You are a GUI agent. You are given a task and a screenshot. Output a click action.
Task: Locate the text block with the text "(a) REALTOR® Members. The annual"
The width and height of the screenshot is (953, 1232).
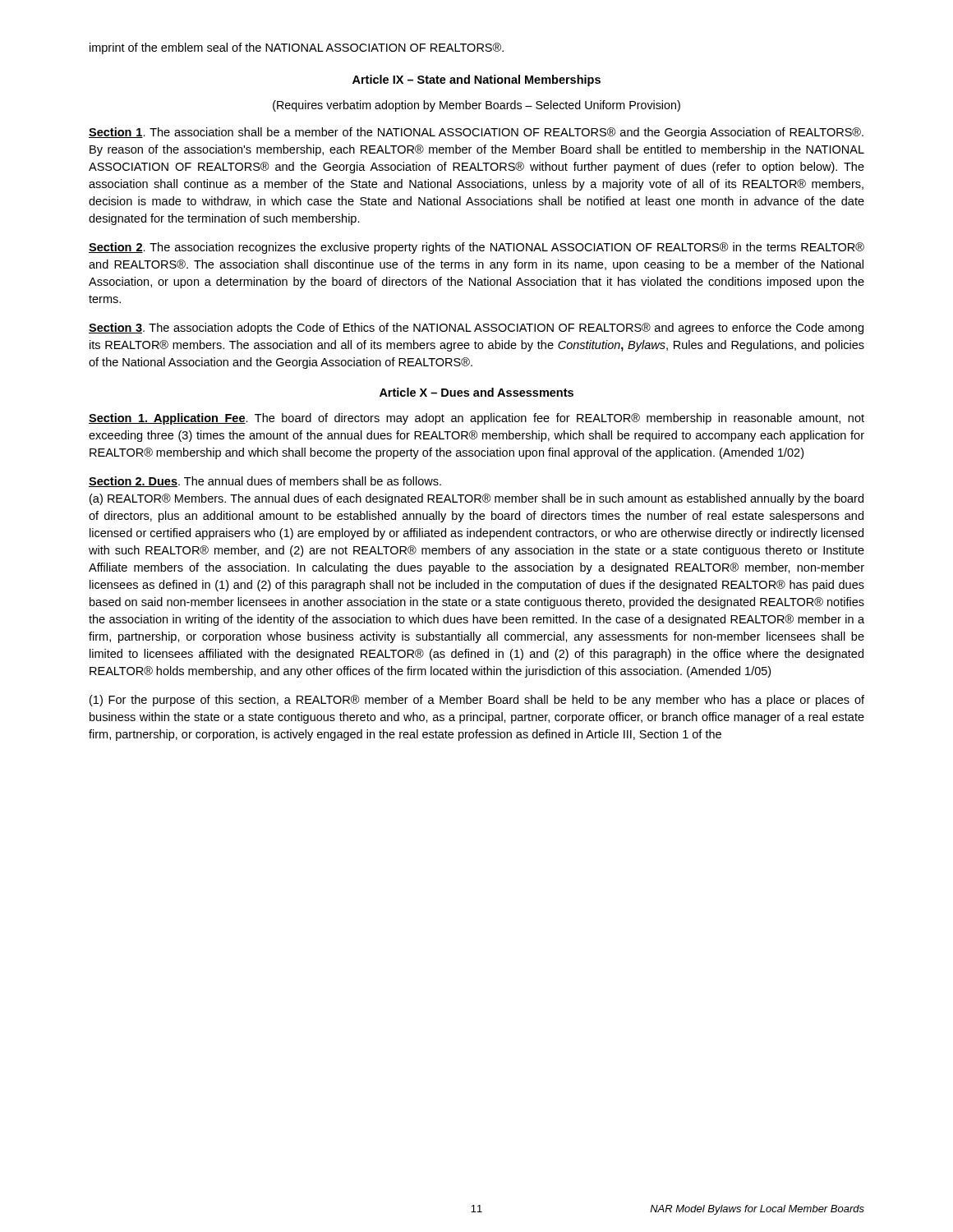476,585
